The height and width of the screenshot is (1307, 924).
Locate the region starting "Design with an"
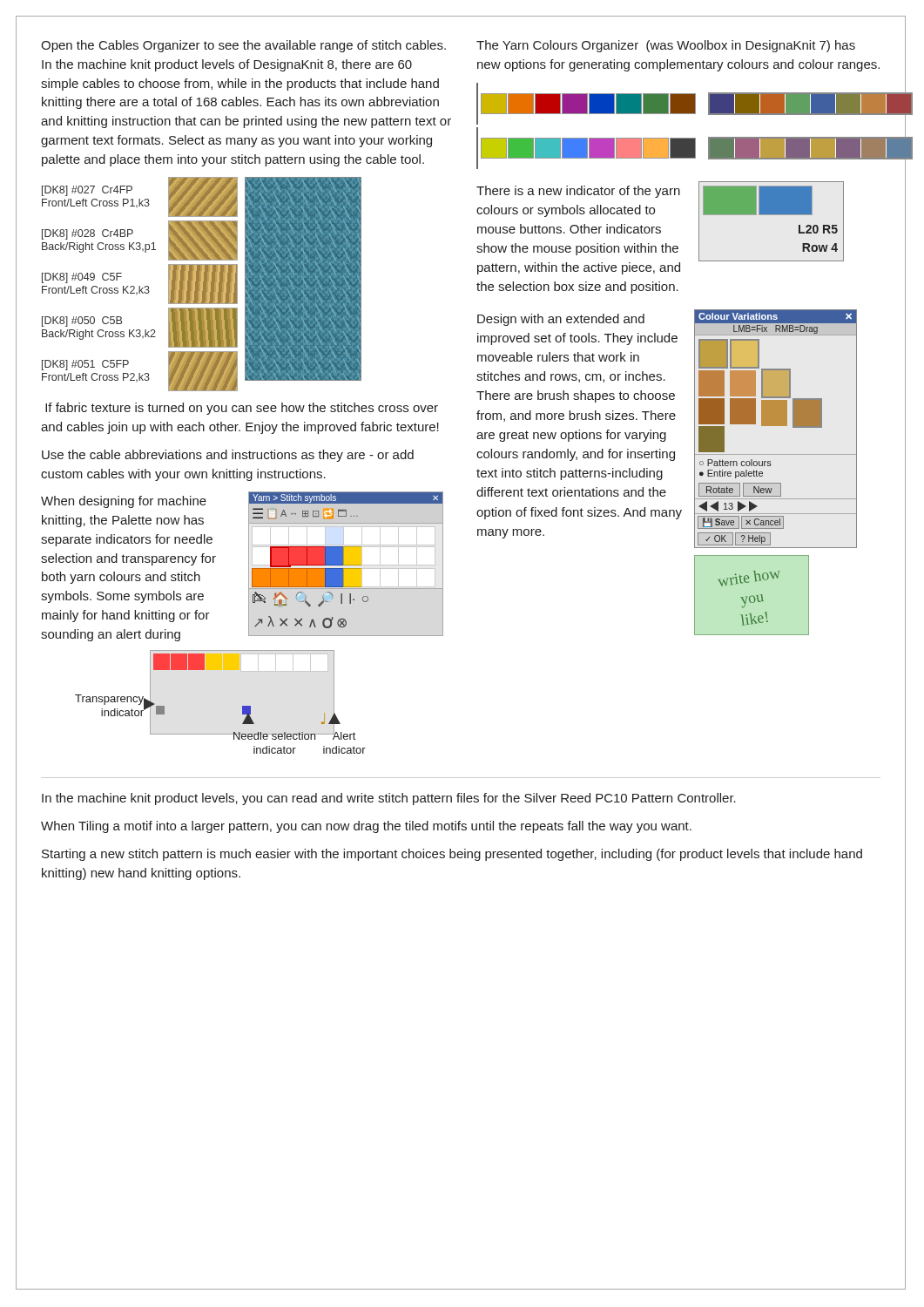pos(579,425)
